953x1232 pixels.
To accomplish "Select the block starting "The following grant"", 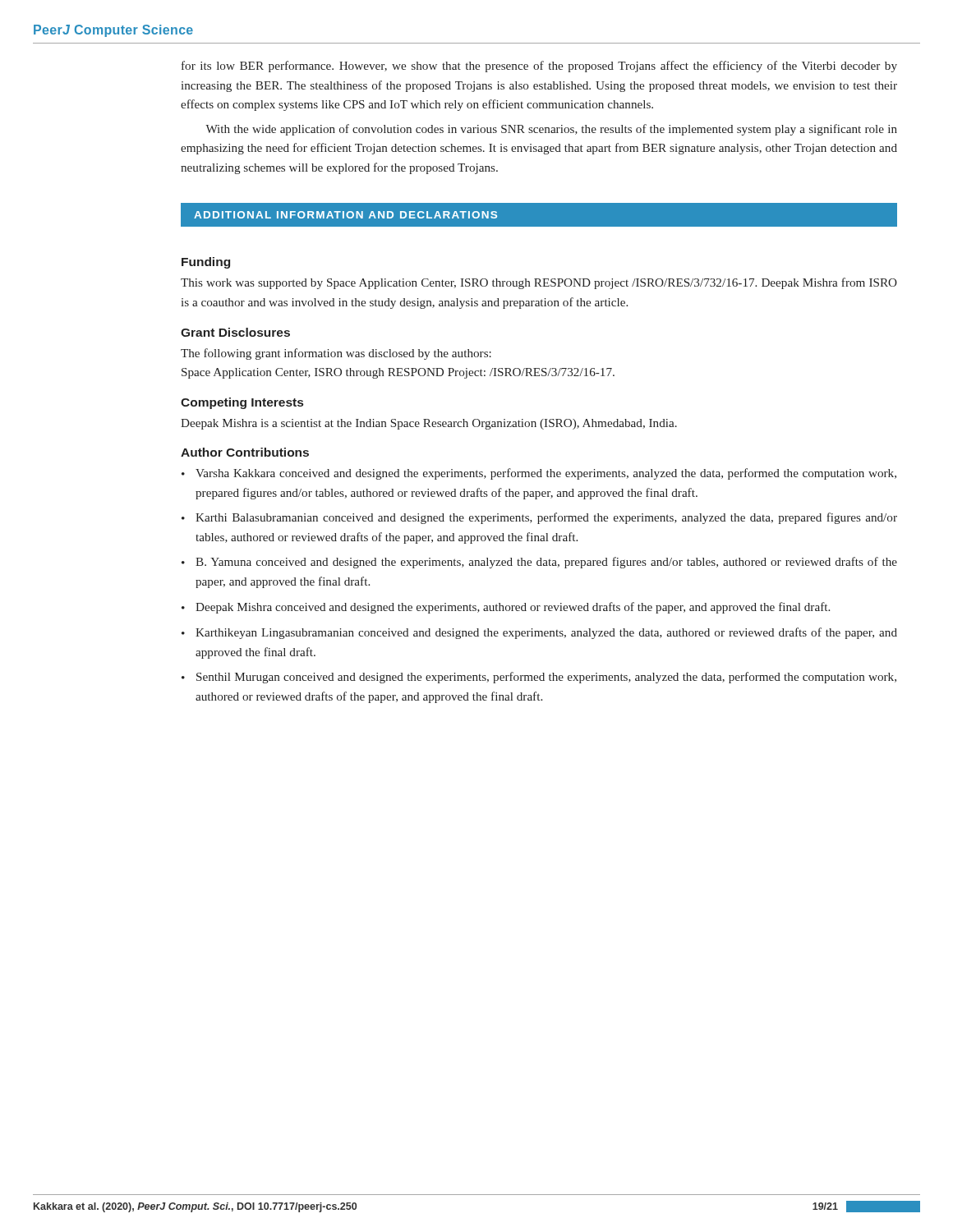I will (x=398, y=362).
